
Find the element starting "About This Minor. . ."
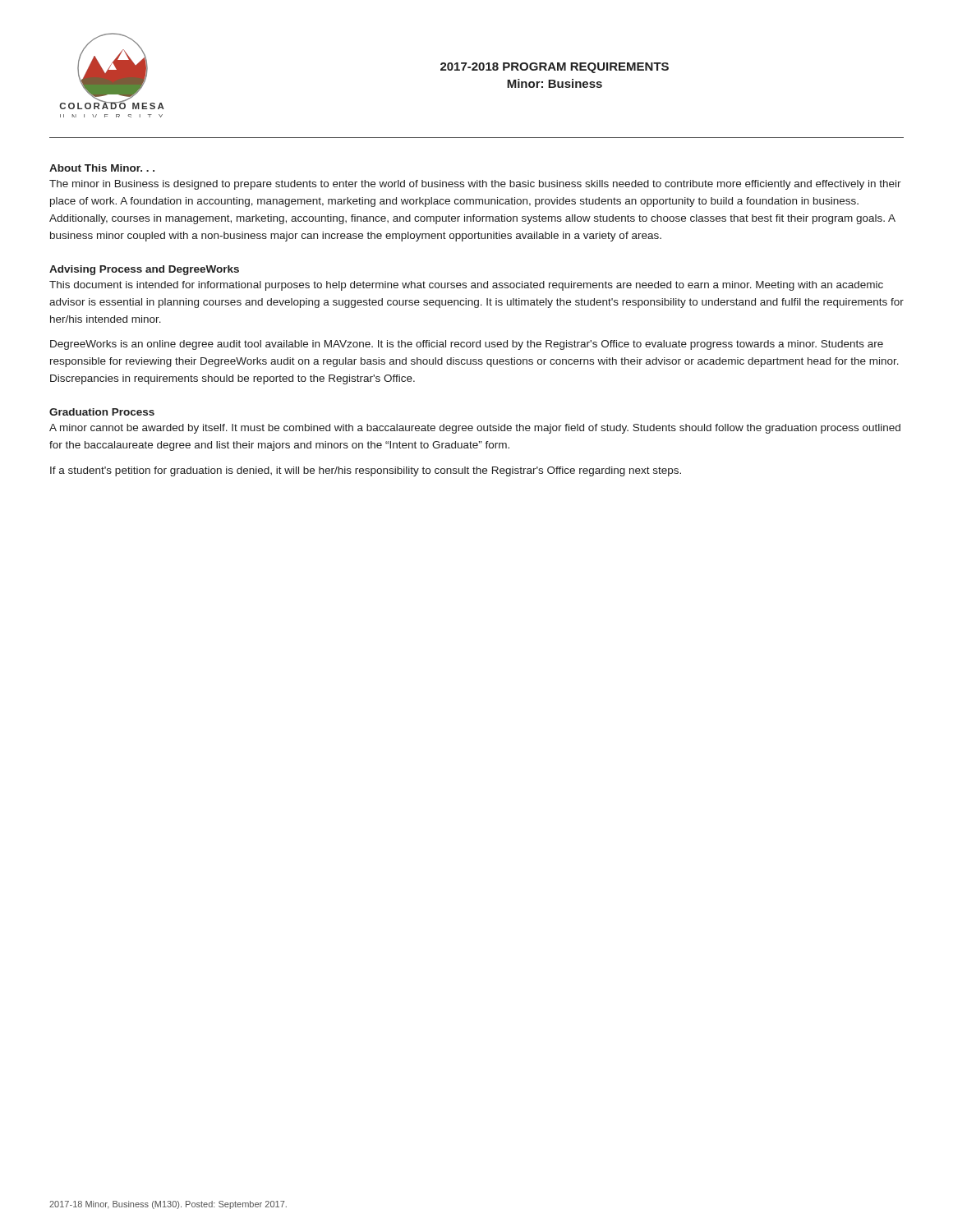point(102,168)
